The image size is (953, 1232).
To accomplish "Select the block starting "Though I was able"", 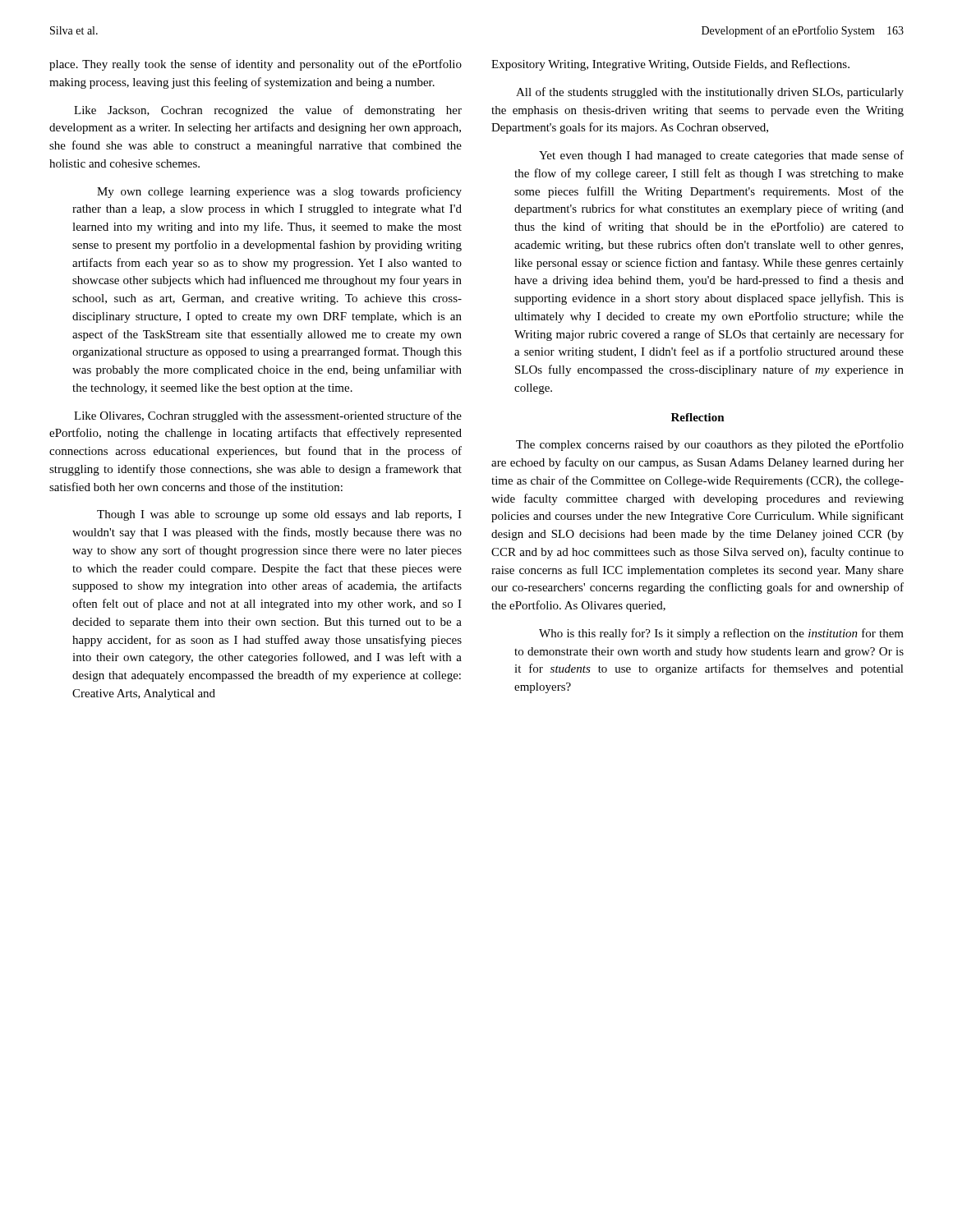I will pos(267,604).
